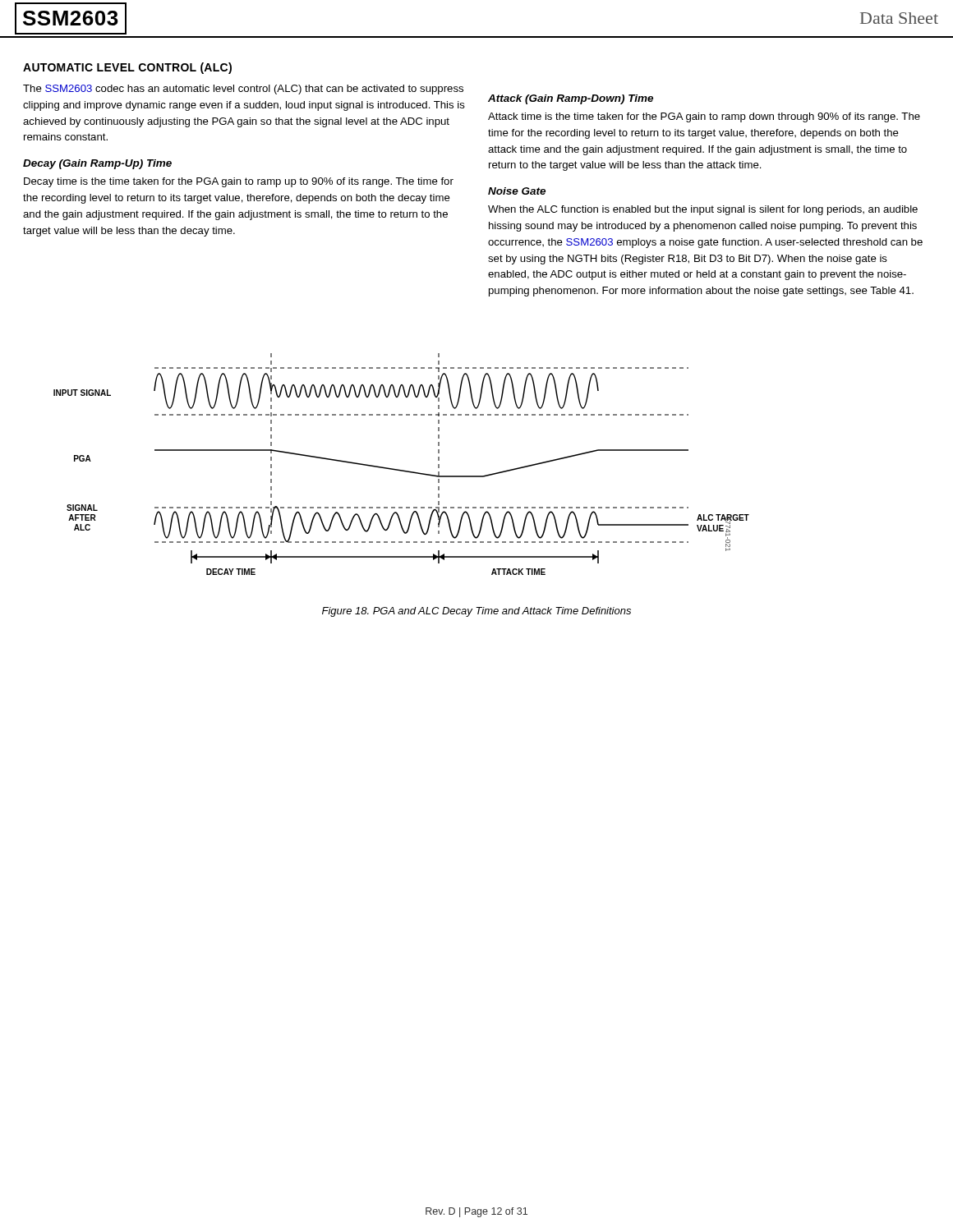953x1232 pixels.
Task: Select the text block that says "When the ALC function is enabled"
Action: point(705,250)
